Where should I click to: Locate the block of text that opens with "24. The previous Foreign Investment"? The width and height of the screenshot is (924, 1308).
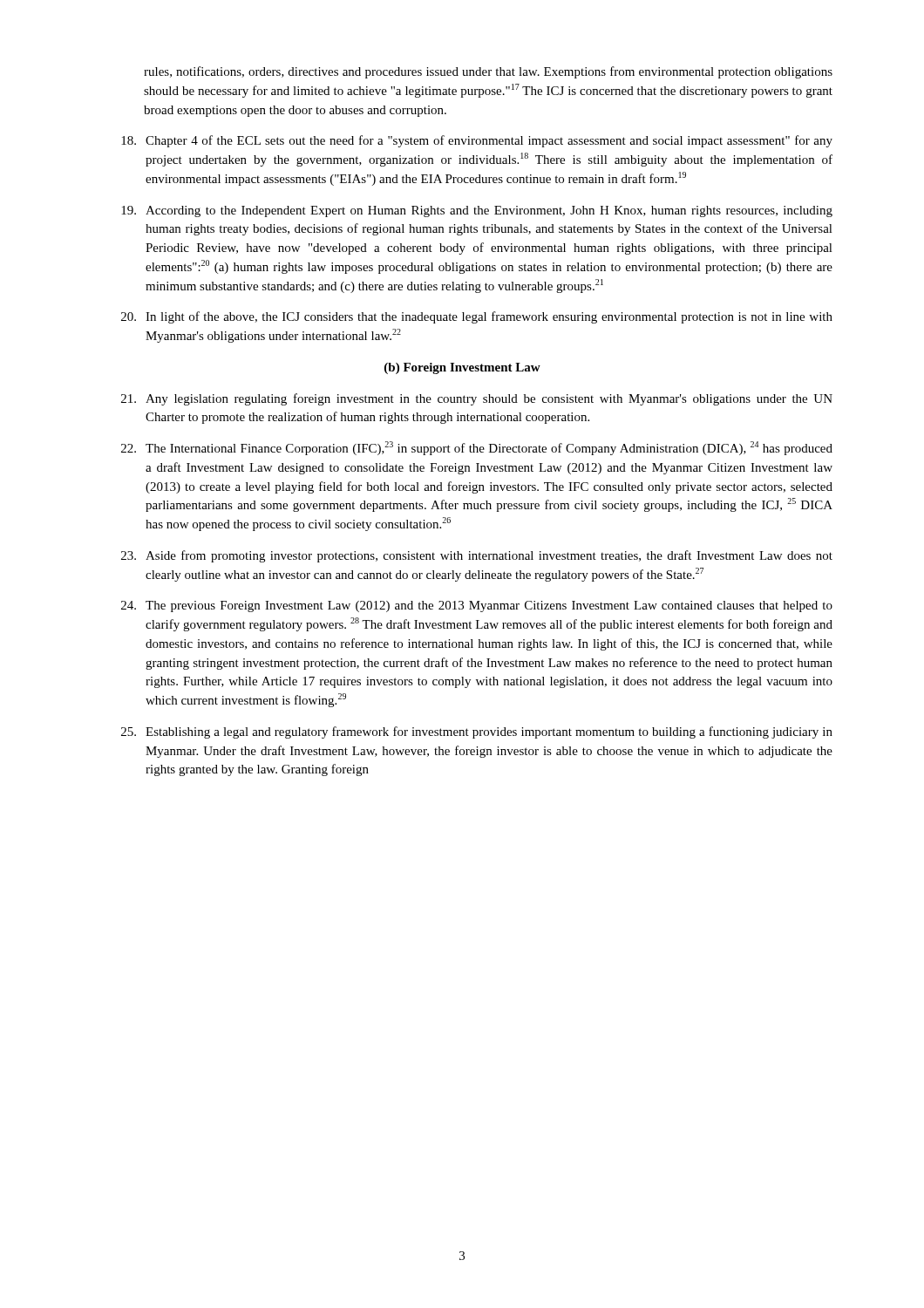pyautogui.click(x=462, y=654)
